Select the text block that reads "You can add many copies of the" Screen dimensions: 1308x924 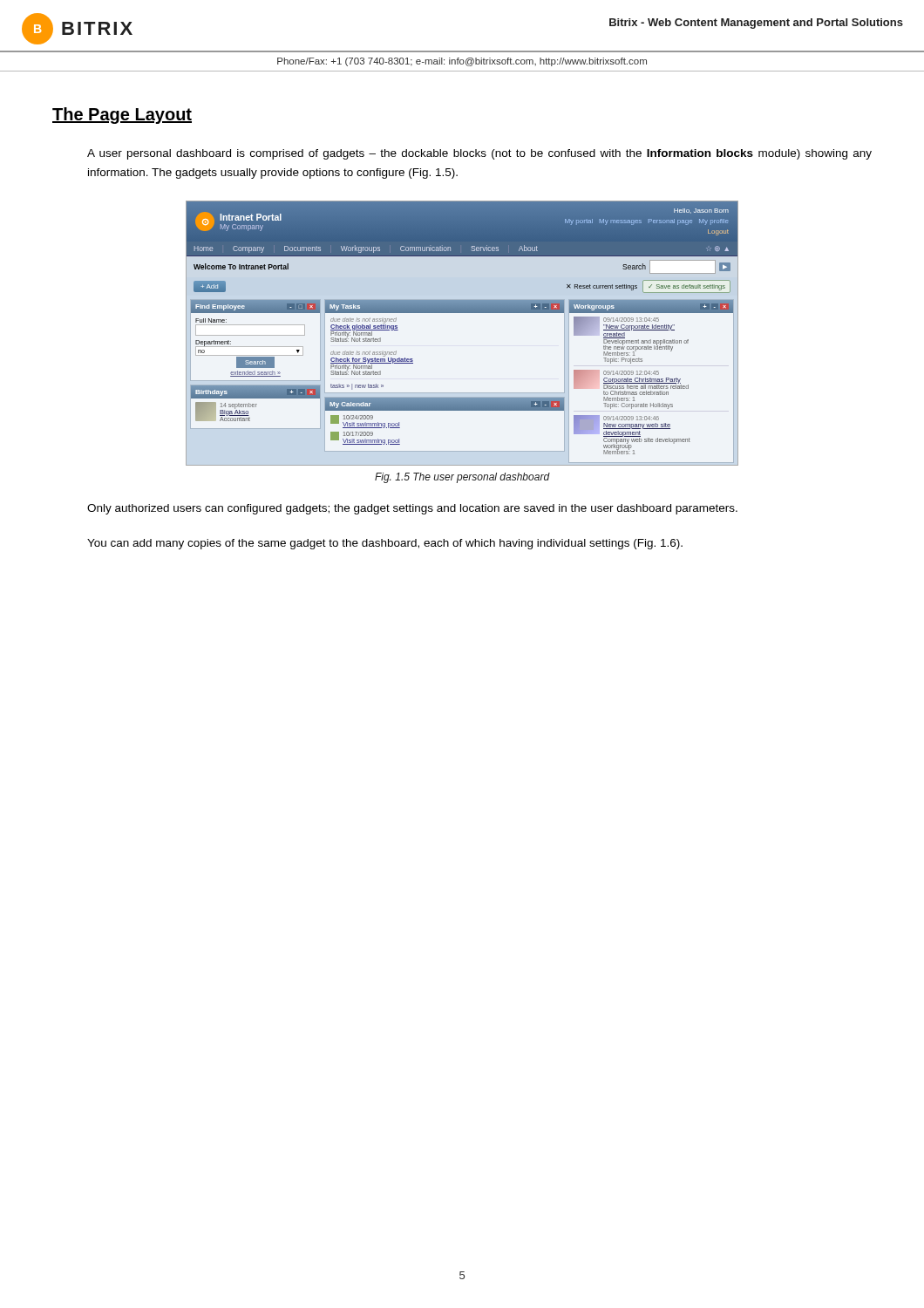pyautogui.click(x=385, y=543)
